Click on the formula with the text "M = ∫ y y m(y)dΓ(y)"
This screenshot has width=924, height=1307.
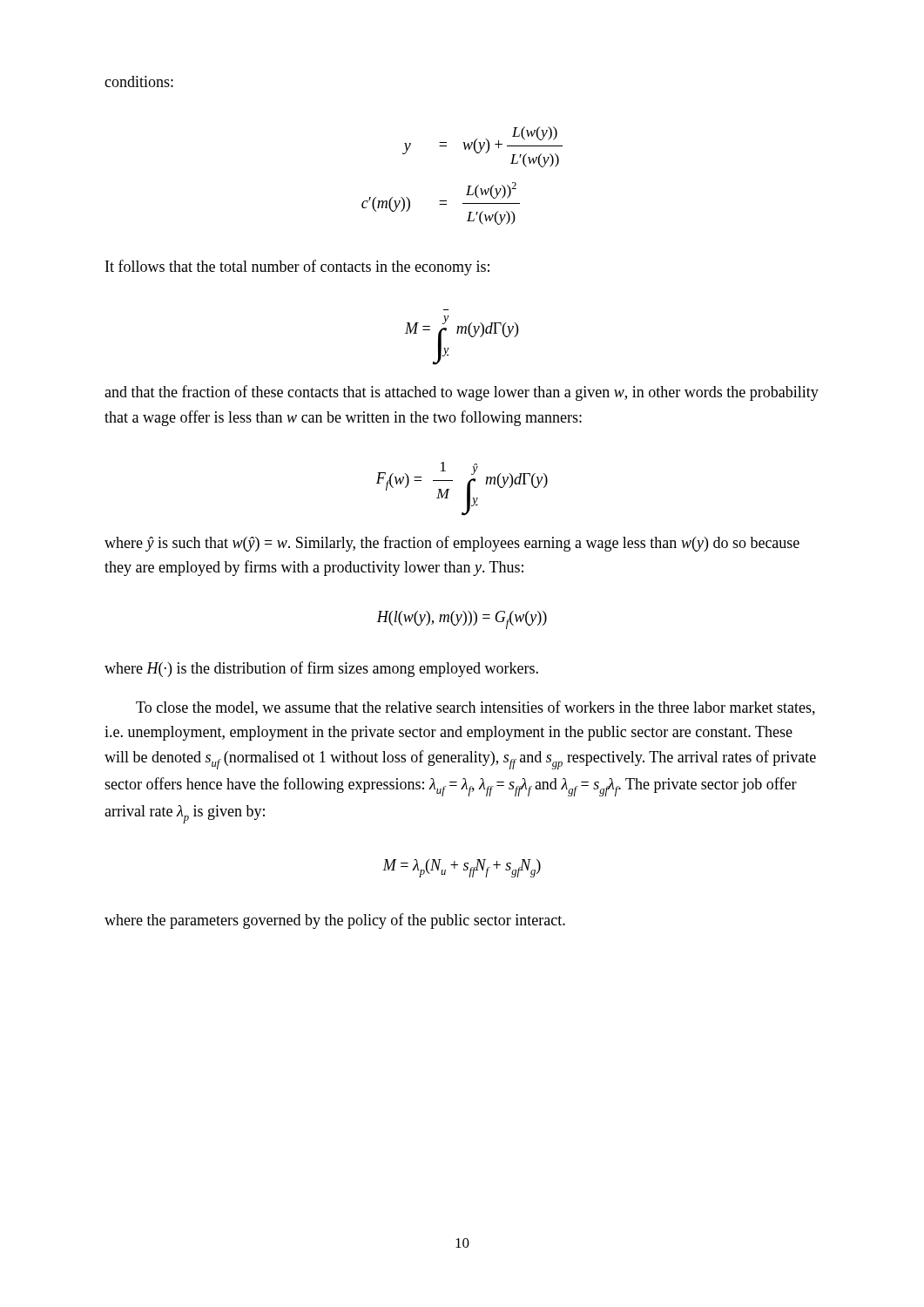point(462,332)
